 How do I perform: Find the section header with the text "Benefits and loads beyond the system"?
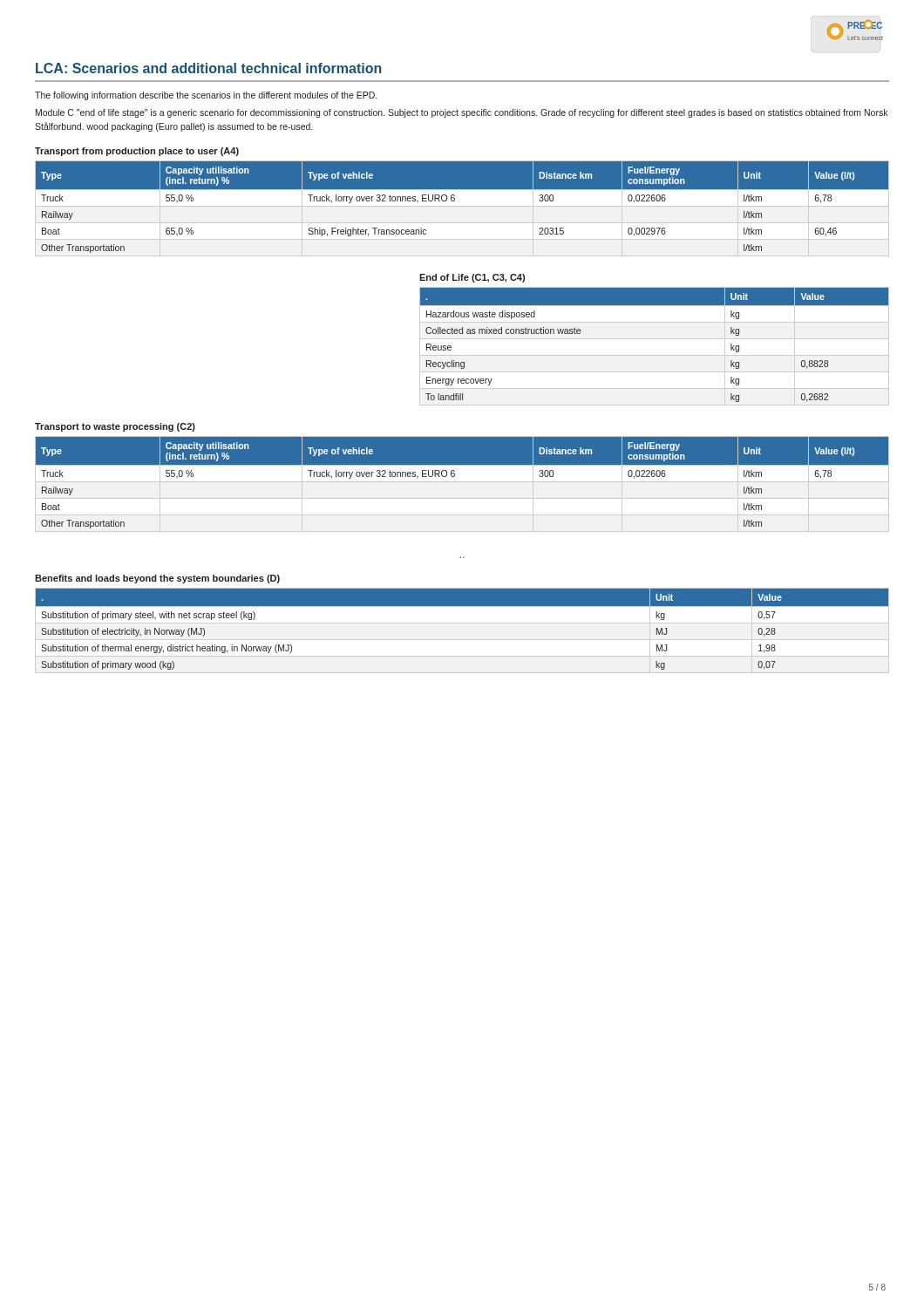[157, 578]
